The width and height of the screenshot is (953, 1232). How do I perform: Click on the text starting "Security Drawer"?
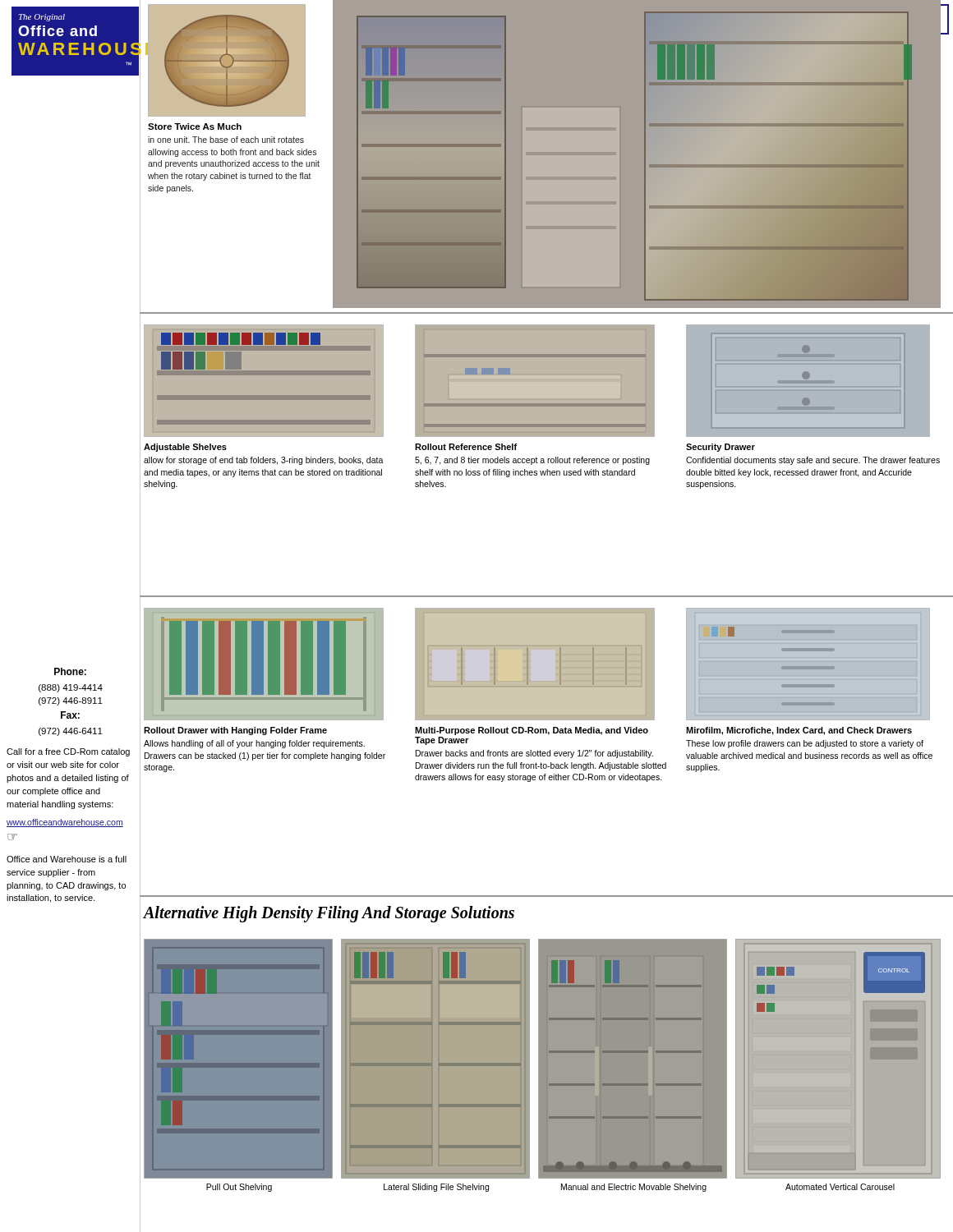click(720, 447)
